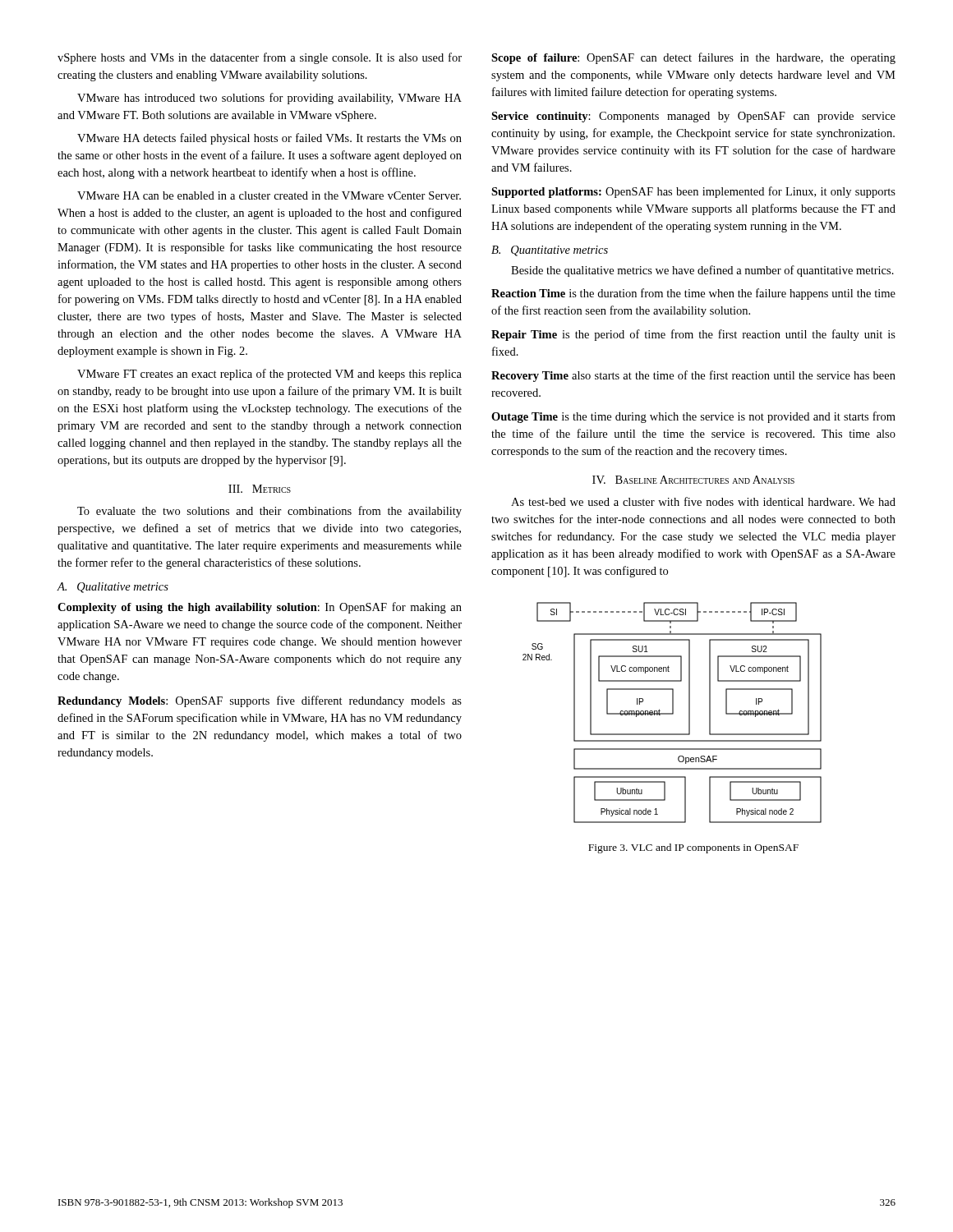
Task: Click the passage that begins "Beside the qualitative metrics we have"
Action: coord(693,271)
